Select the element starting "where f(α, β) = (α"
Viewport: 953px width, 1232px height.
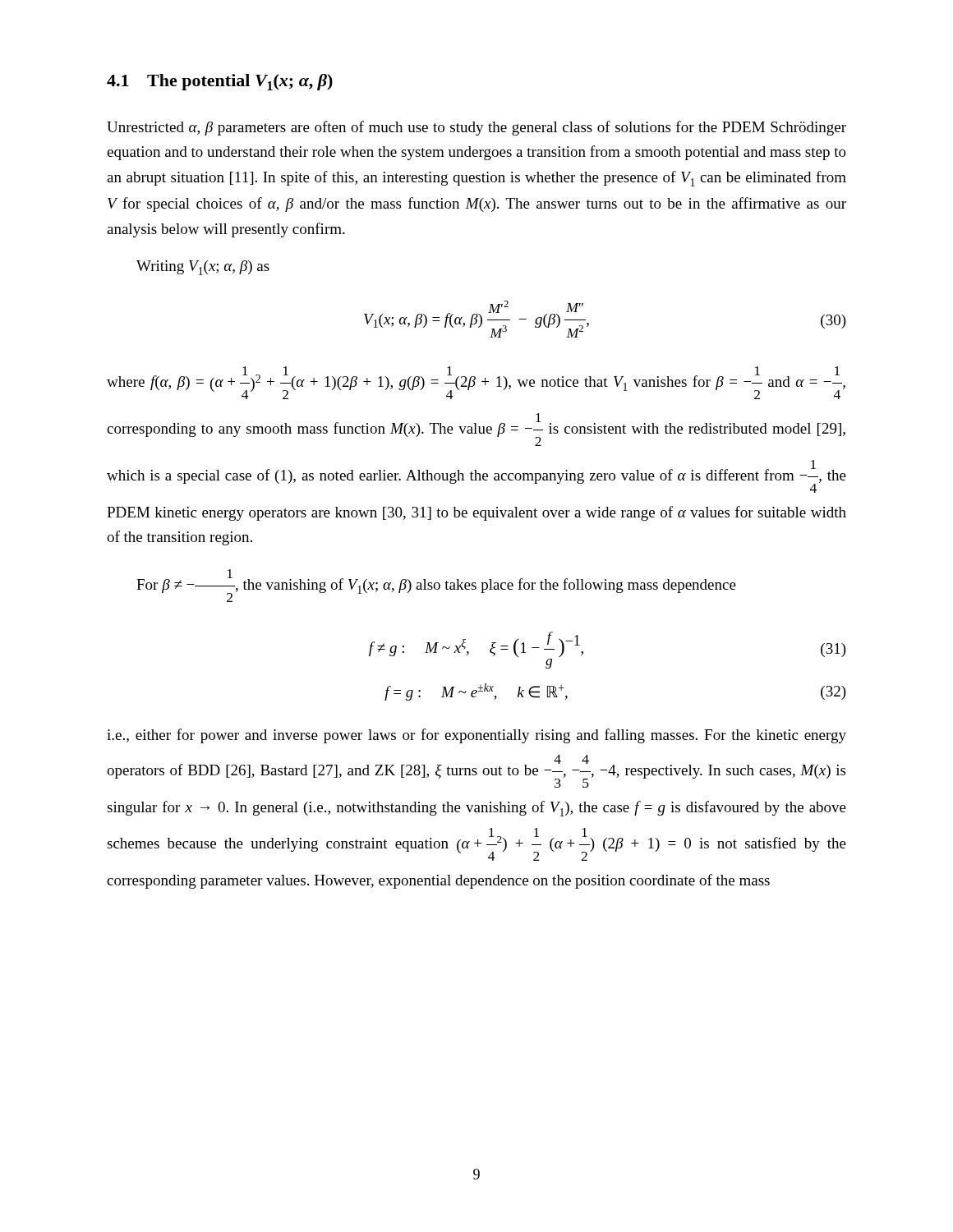coord(476,455)
